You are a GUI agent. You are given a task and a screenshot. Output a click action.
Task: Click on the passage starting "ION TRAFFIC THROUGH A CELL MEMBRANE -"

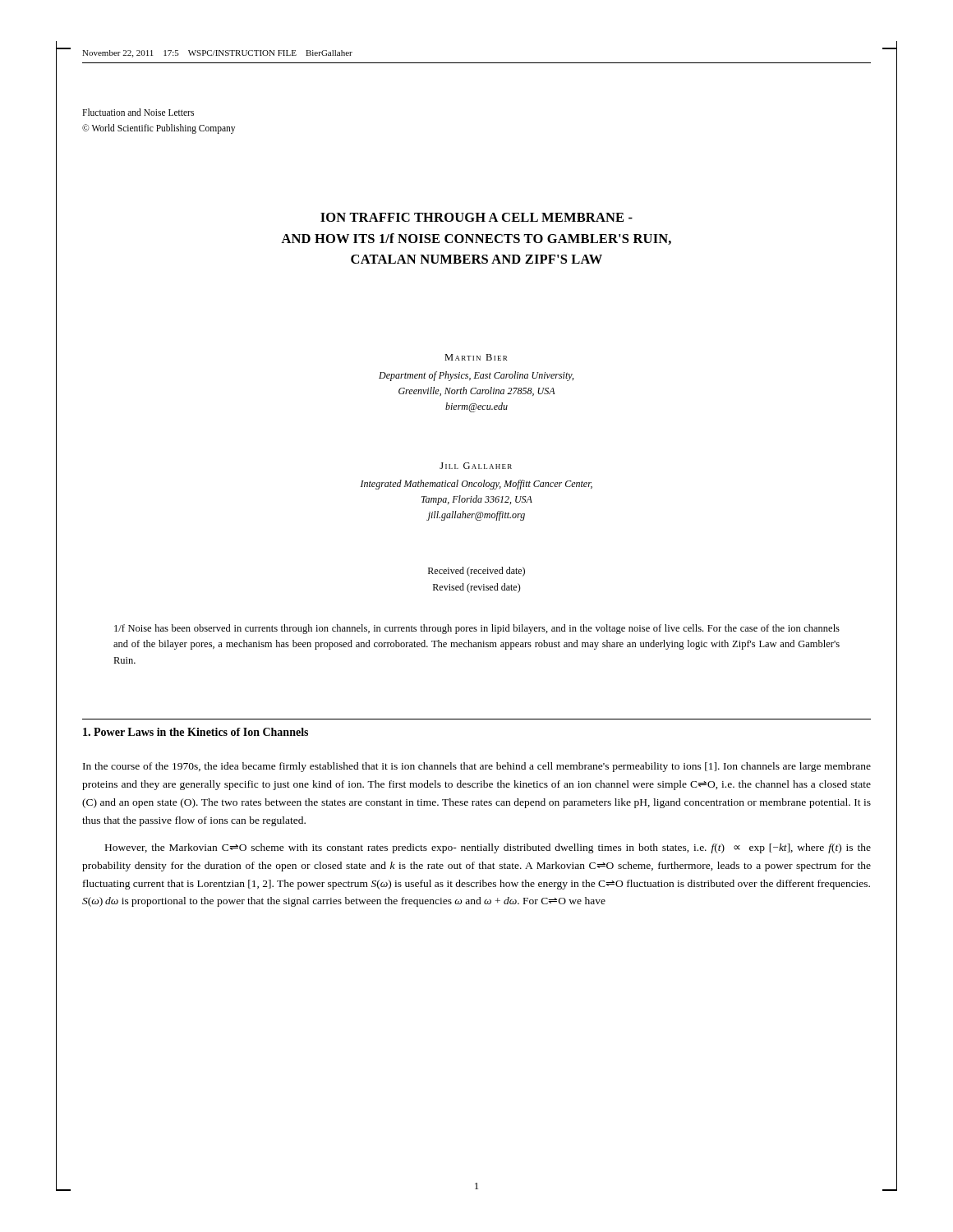[x=476, y=238]
